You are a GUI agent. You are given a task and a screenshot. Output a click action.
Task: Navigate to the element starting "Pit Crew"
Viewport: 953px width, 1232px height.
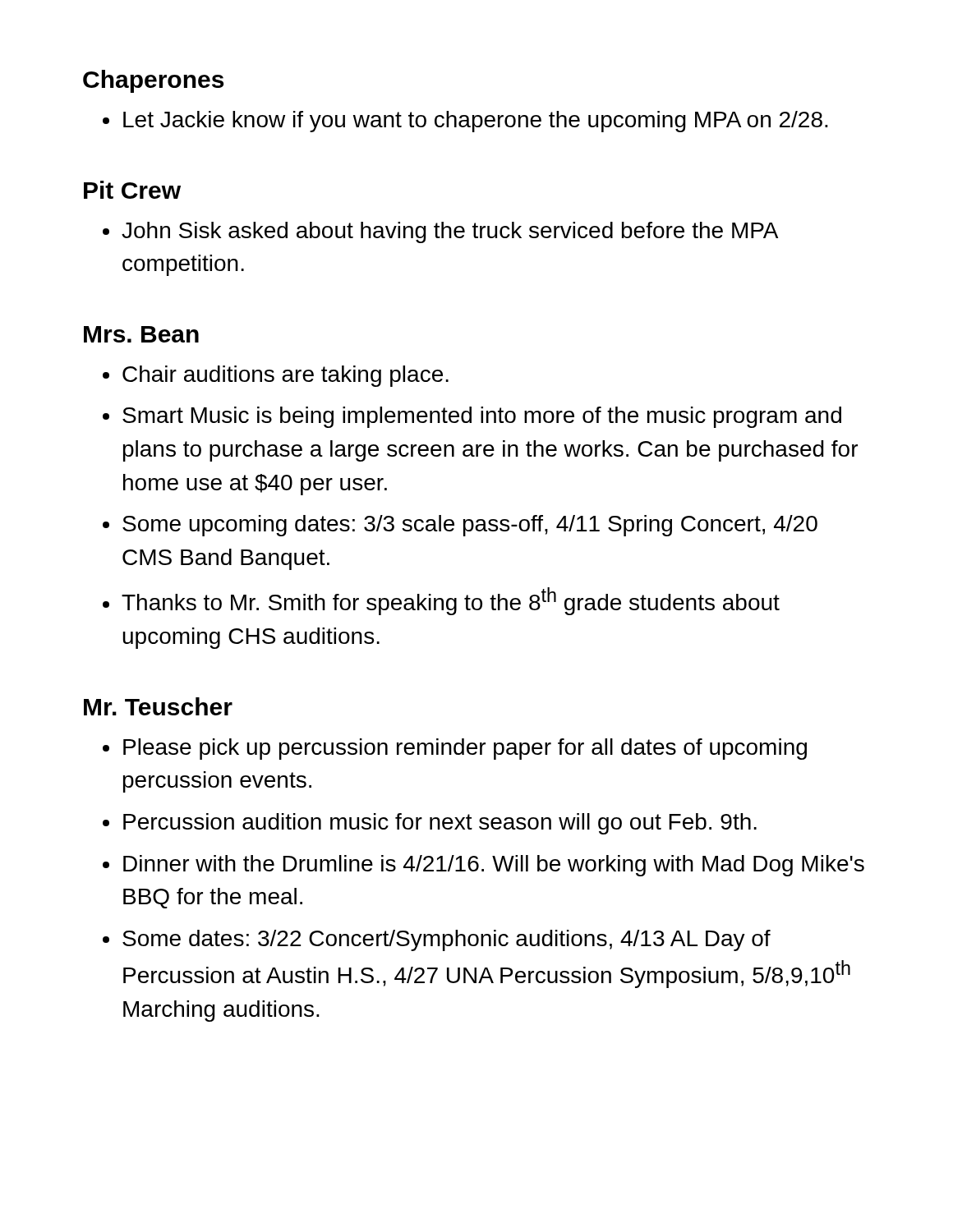click(131, 190)
